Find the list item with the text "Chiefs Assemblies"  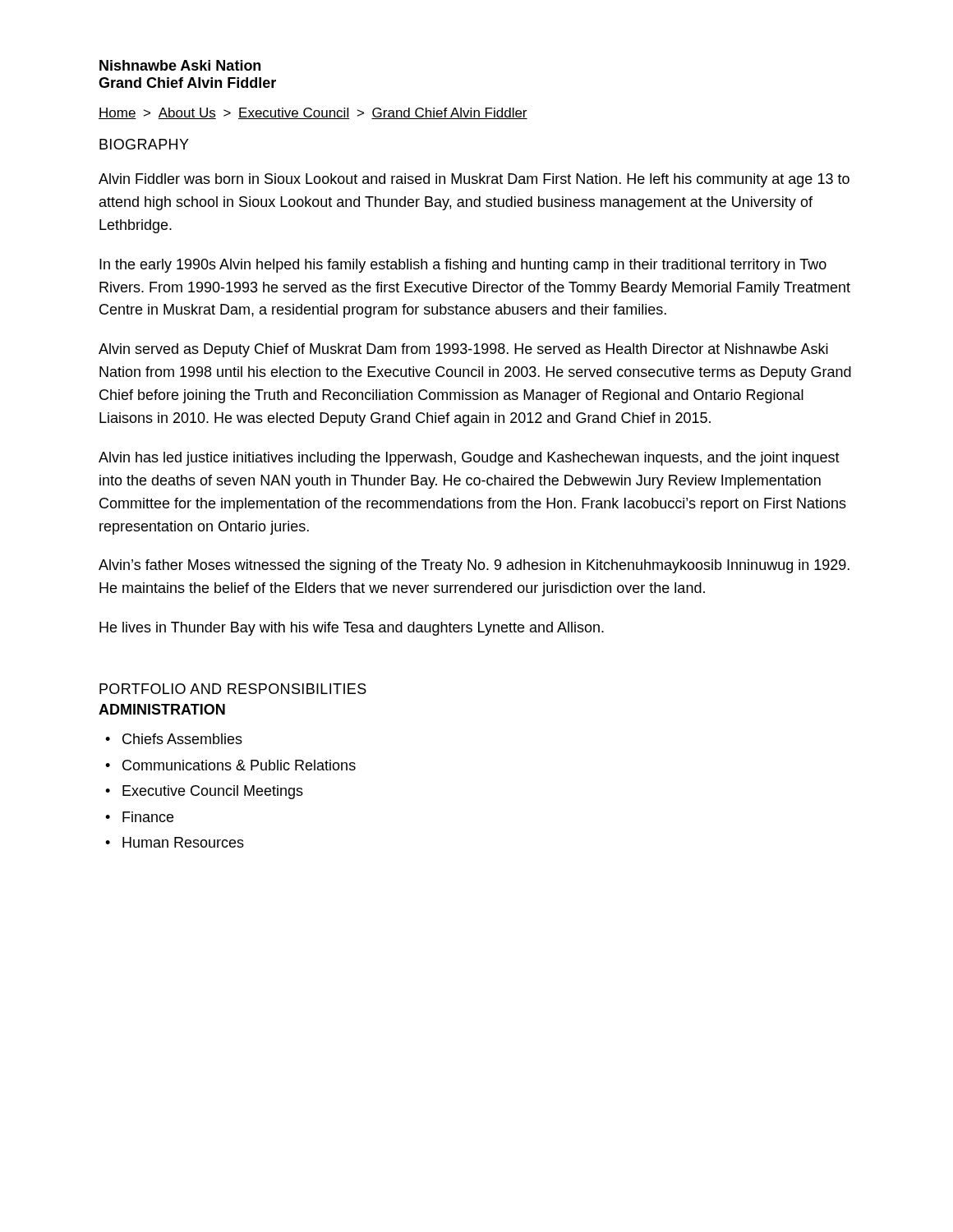pos(182,739)
